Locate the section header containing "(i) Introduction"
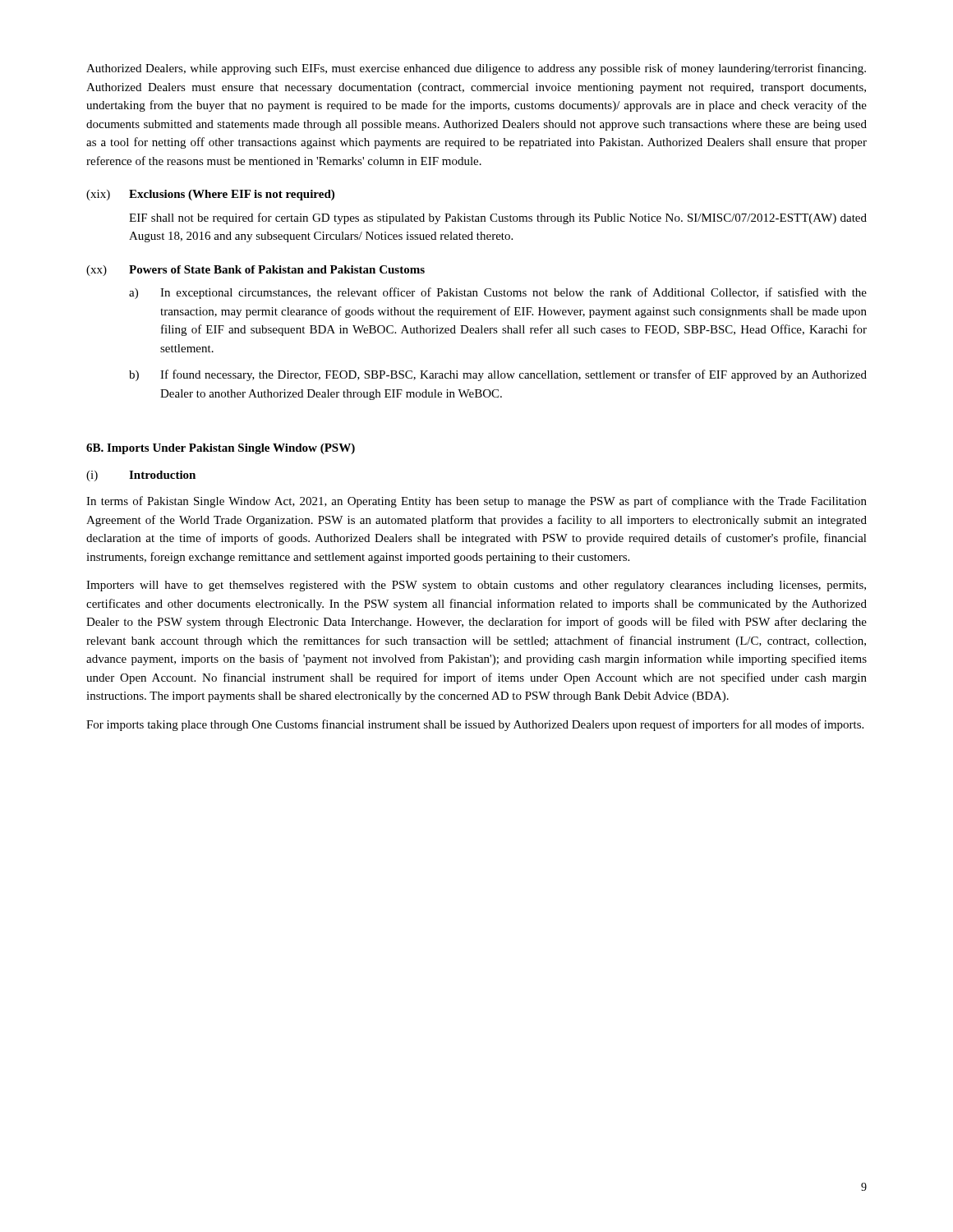The width and height of the screenshot is (953, 1232). [x=141, y=475]
